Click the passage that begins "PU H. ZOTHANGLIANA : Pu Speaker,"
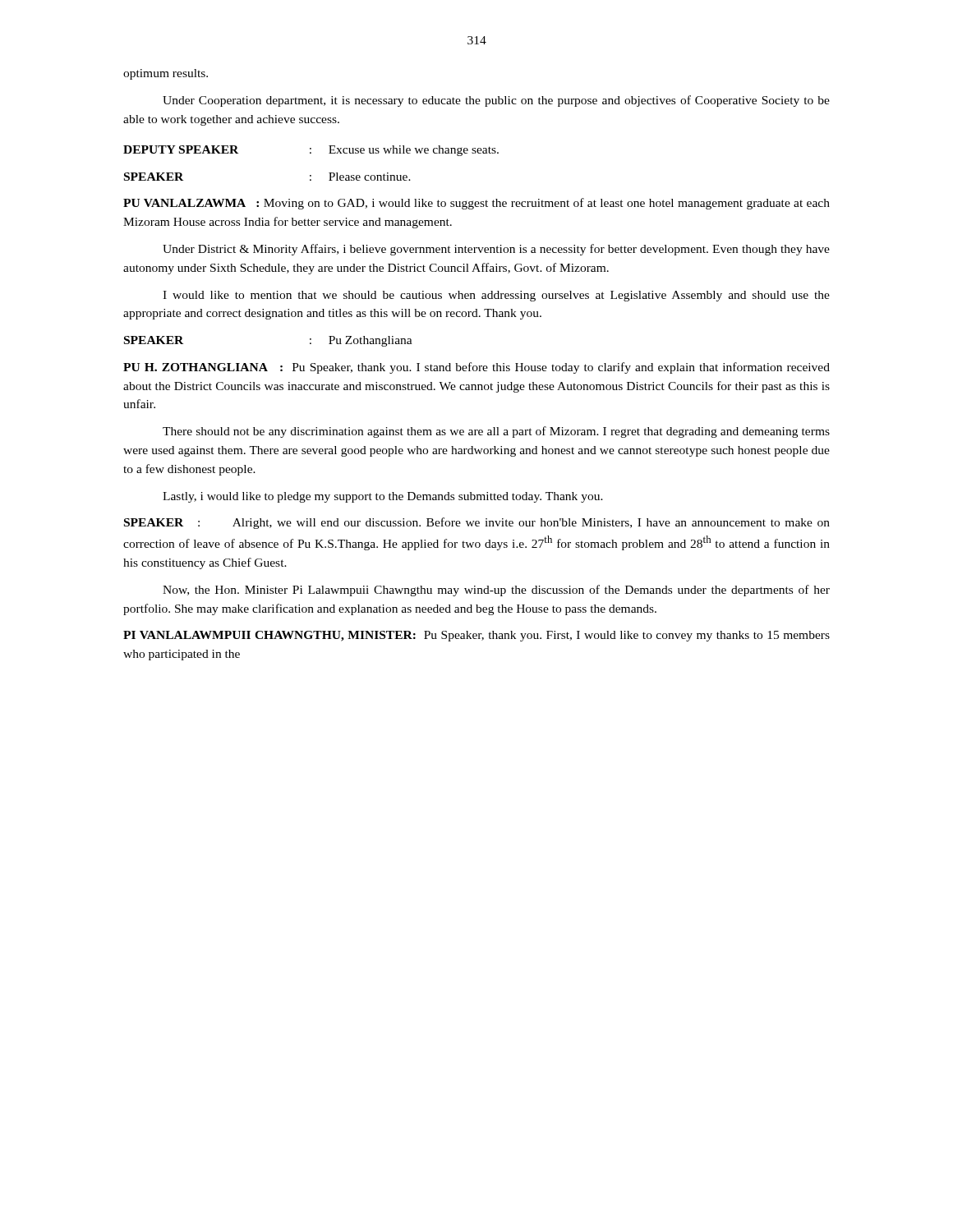Image resolution: width=953 pixels, height=1232 pixels. pyautogui.click(x=476, y=385)
